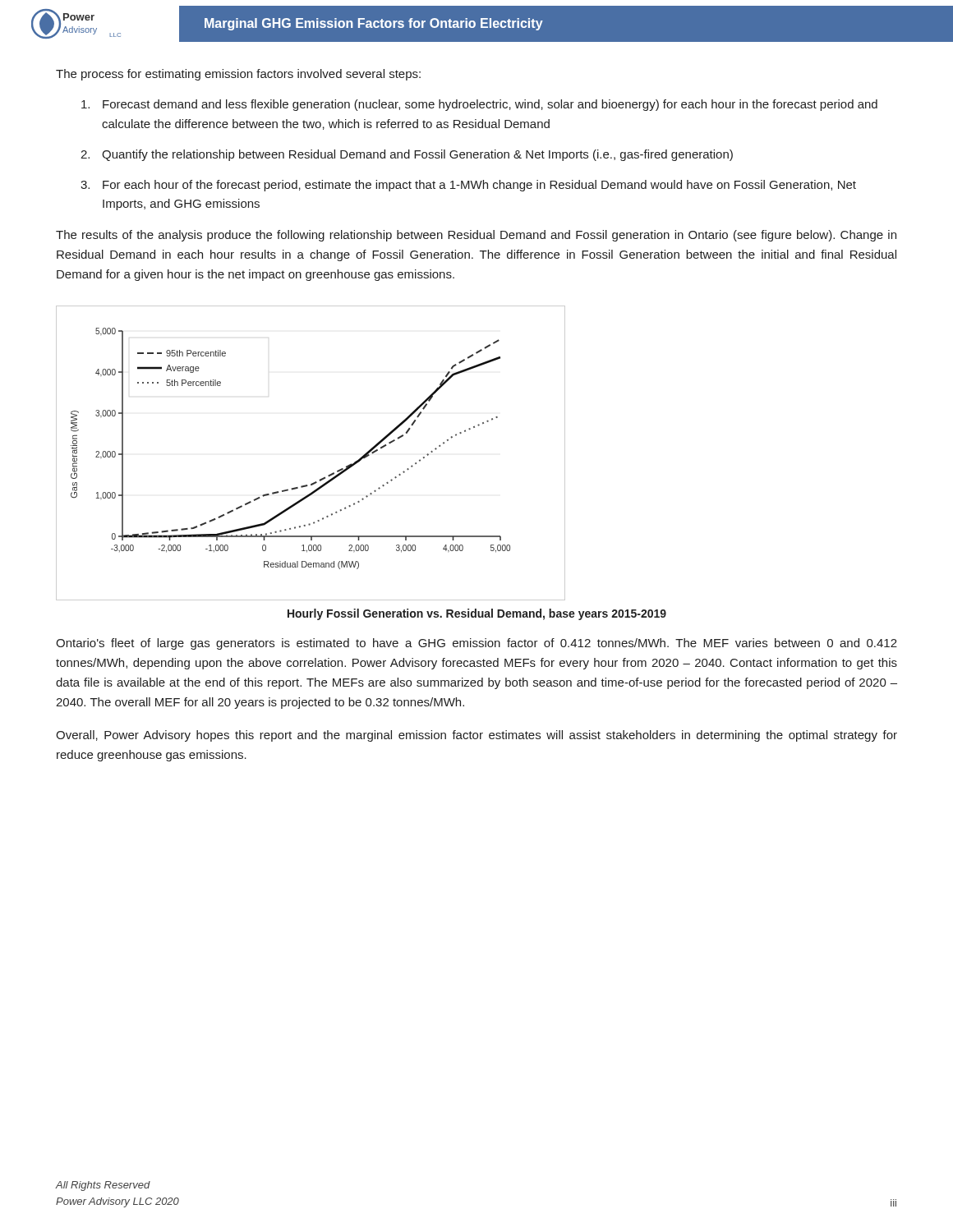
Task: Navigate to the passage starting "Hourly Fossil Generation vs. Residual Demand, base"
Action: pyautogui.click(x=476, y=613)
